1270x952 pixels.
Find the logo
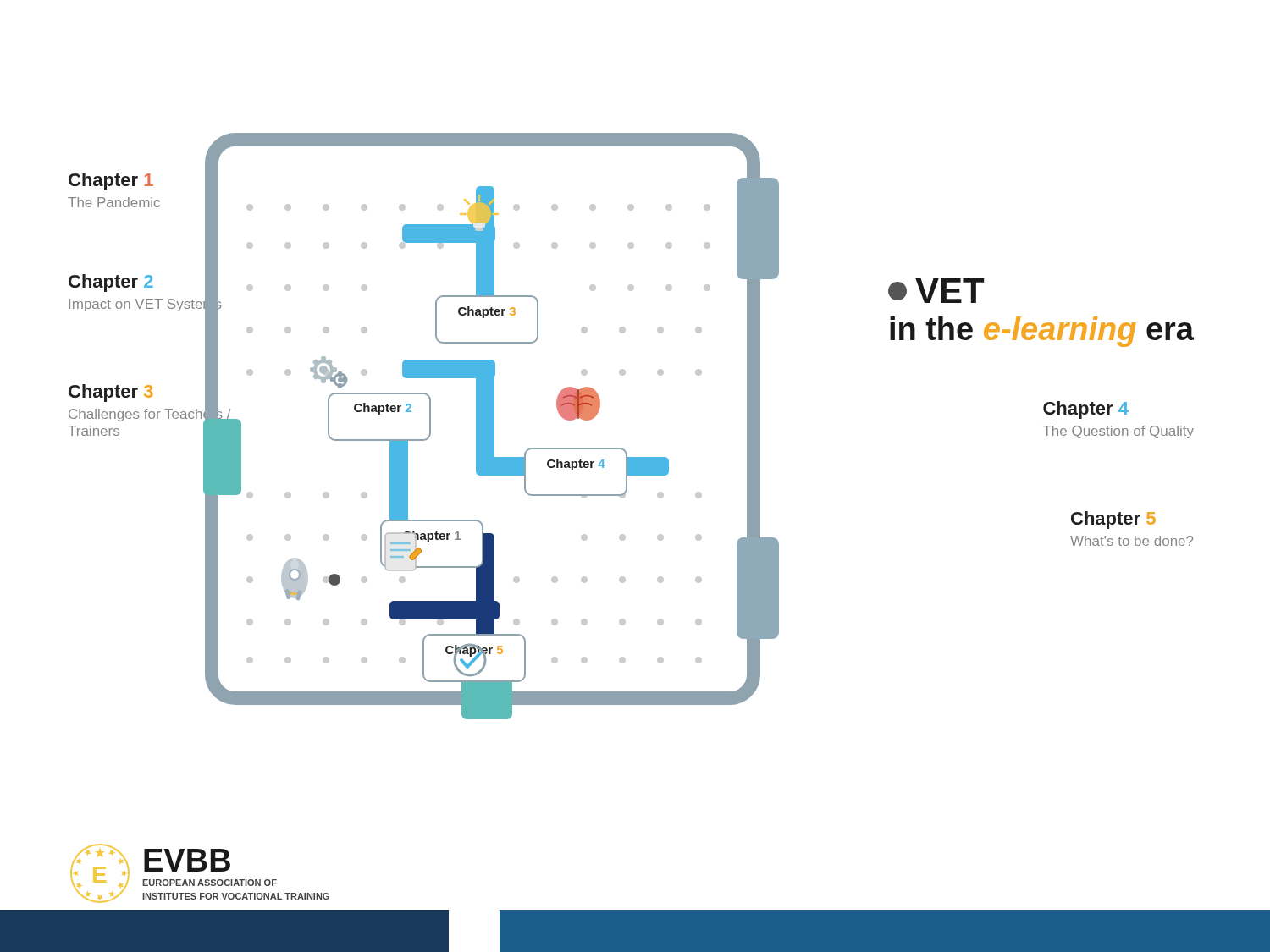199,874
